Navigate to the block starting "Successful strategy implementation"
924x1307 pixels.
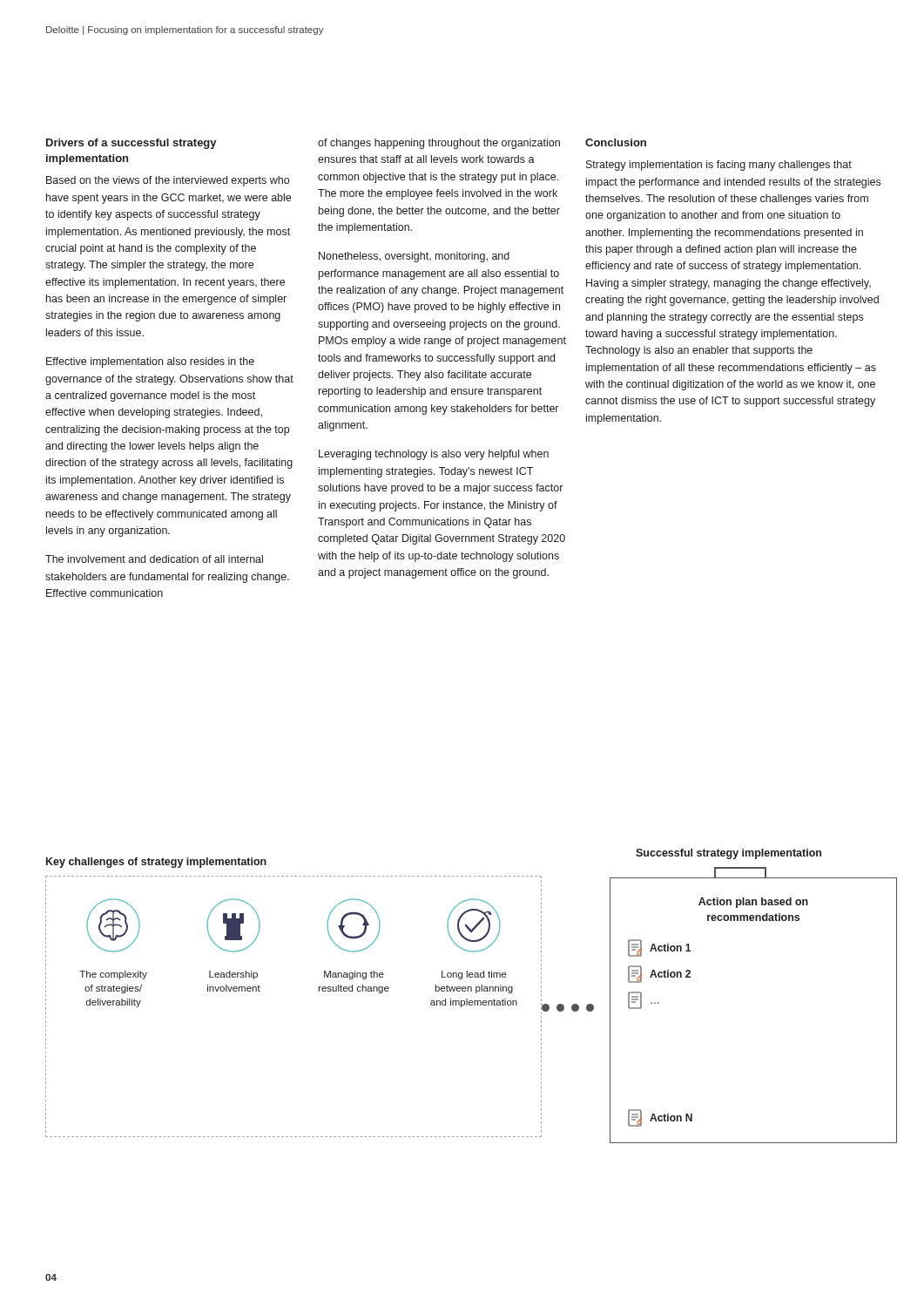click(729, 853)
